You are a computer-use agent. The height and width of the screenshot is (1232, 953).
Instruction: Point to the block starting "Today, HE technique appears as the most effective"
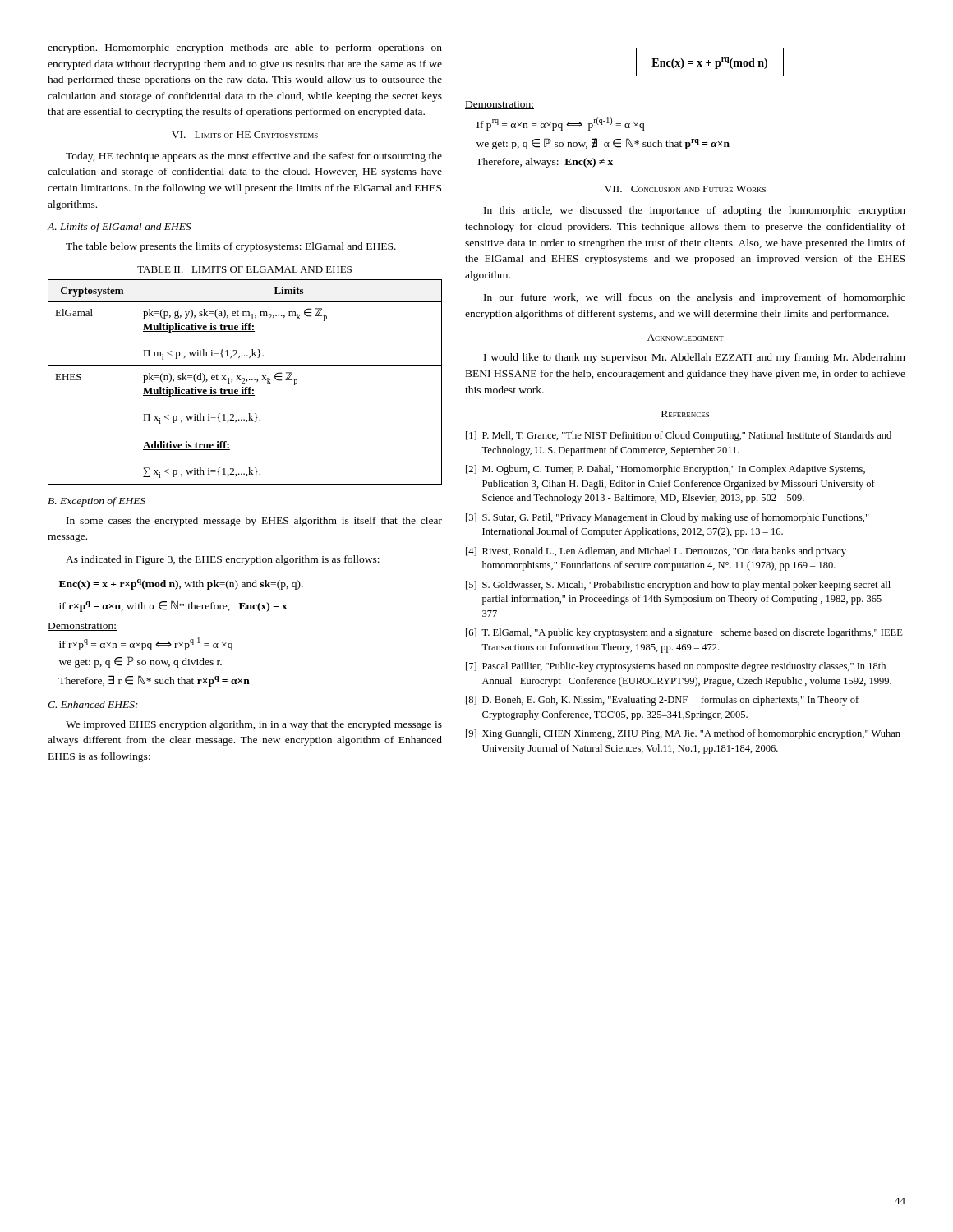(245, 180)
